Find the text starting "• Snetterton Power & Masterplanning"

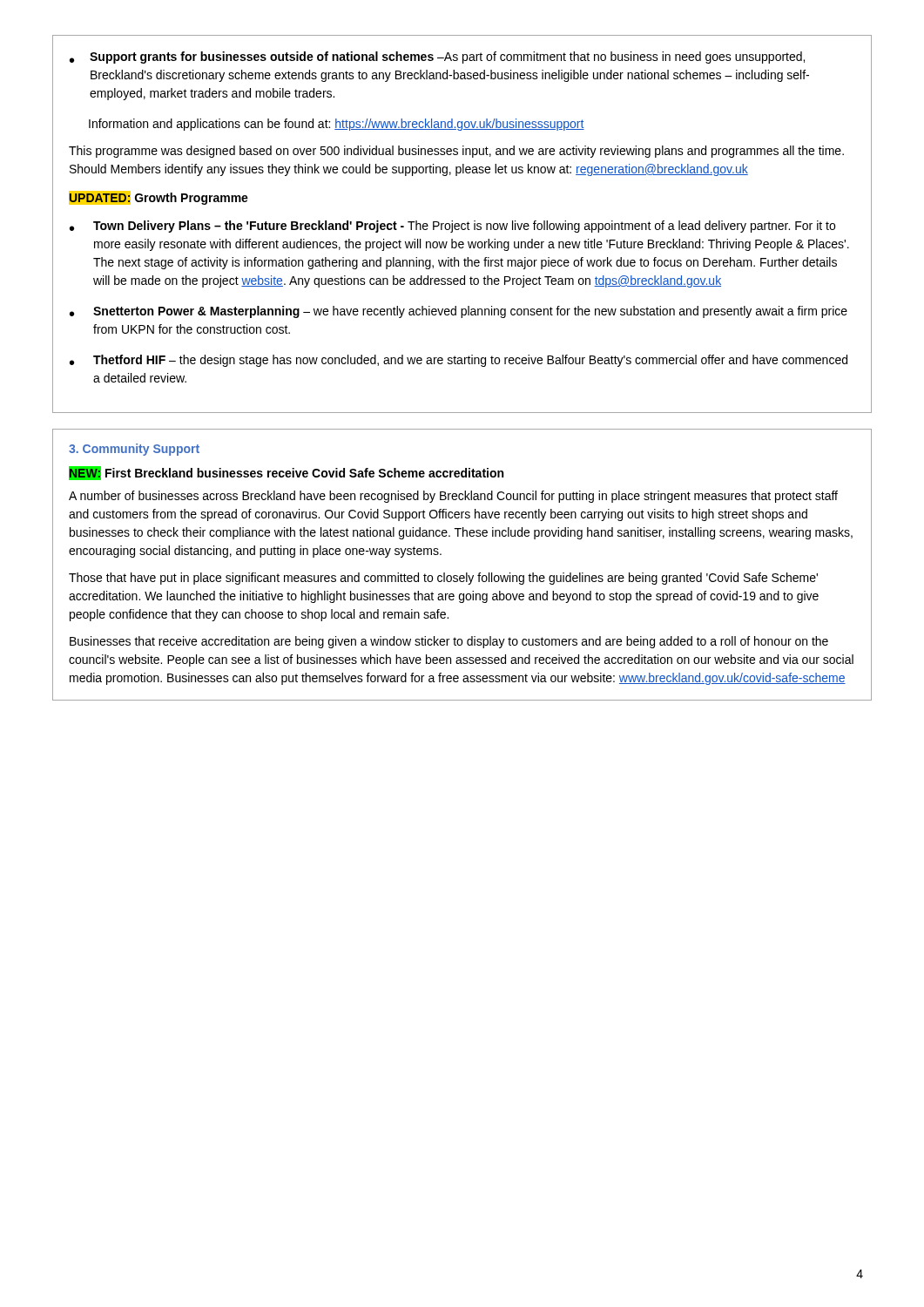pos(462,321)
